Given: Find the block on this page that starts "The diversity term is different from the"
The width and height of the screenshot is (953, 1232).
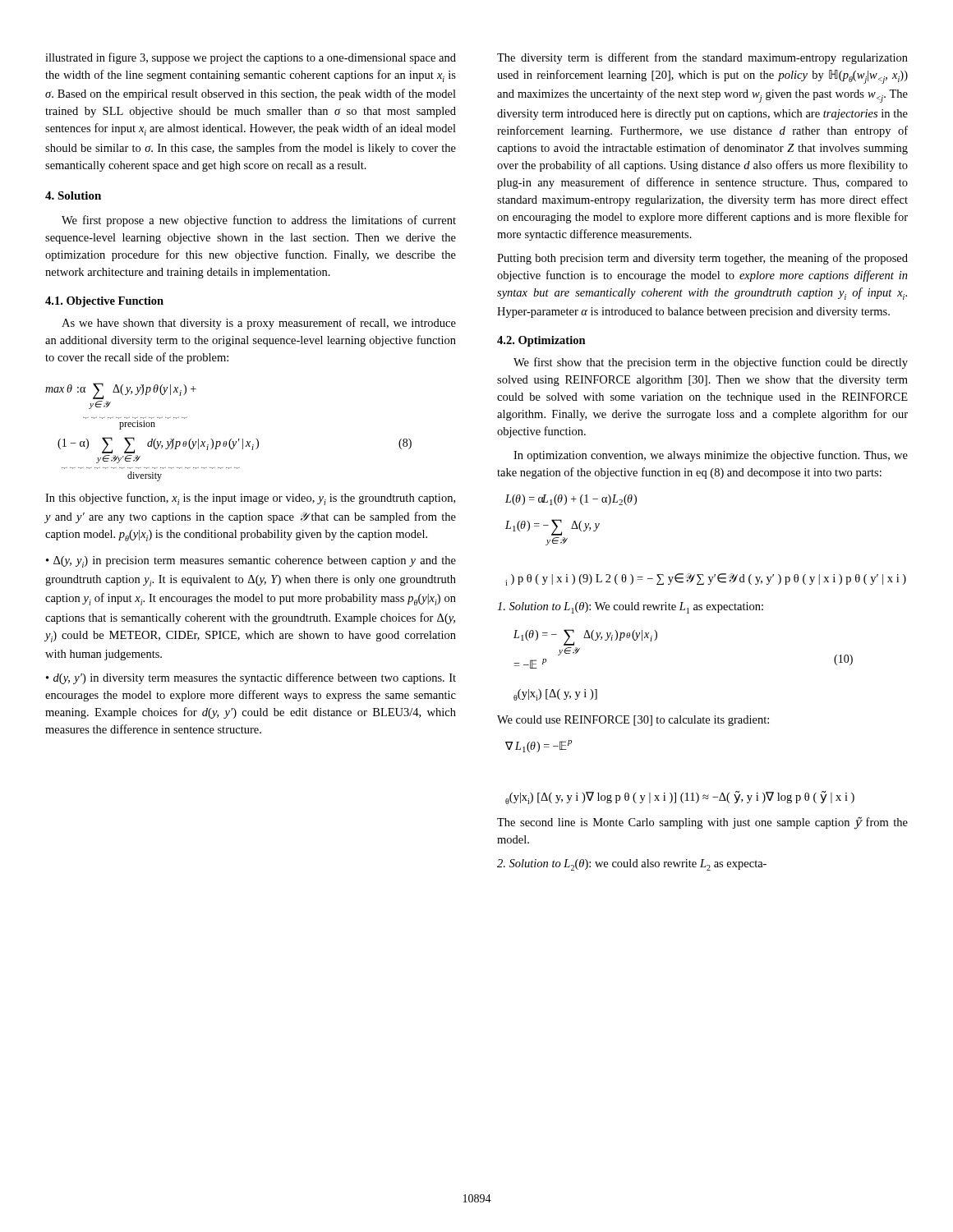Looking at the screenshot, I should [x=702, y=146].
